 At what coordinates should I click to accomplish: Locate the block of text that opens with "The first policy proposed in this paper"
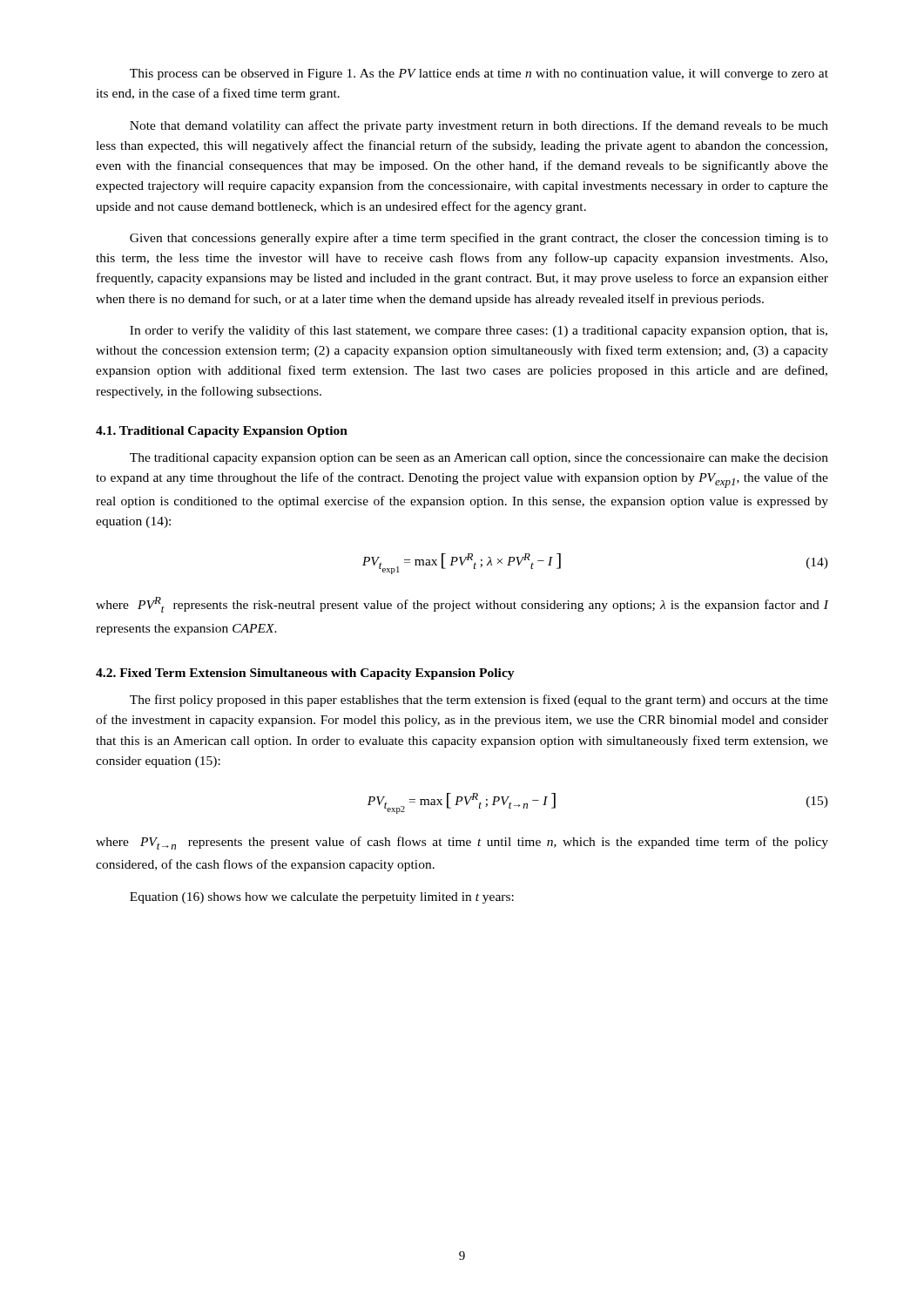point(462,730)
